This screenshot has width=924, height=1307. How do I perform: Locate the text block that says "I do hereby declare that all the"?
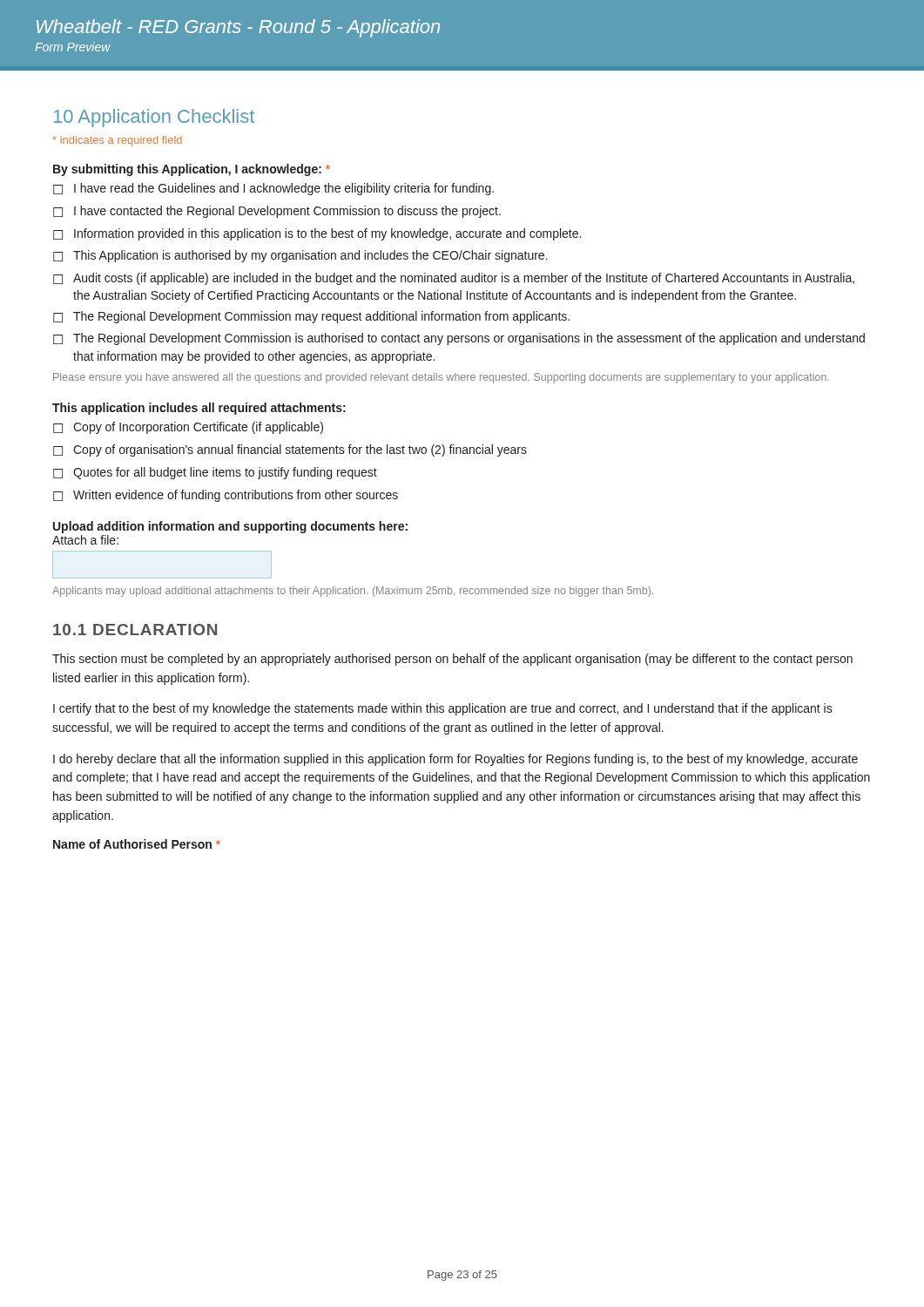(461, 787)
